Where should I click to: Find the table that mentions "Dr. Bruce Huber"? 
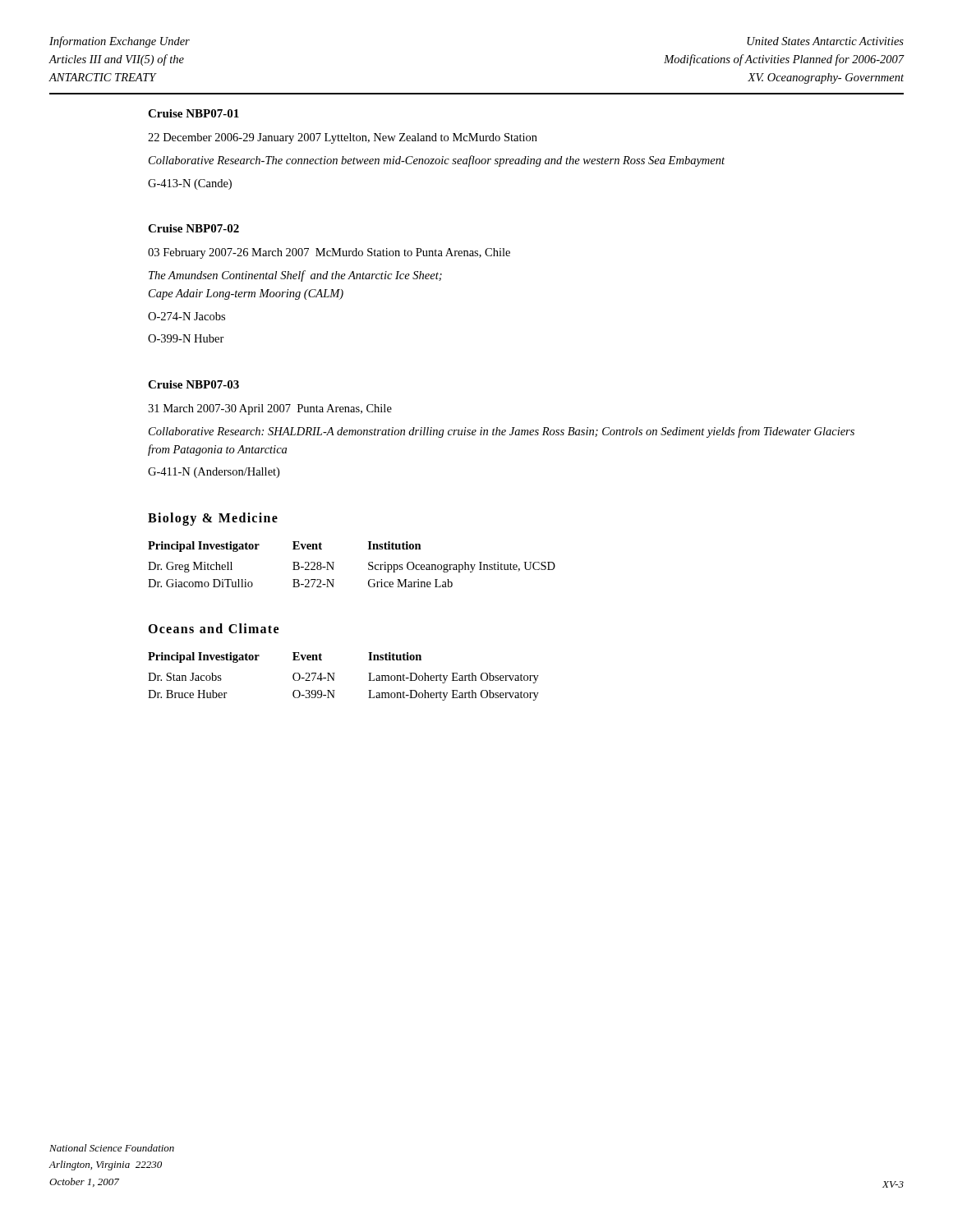point(509,676)
